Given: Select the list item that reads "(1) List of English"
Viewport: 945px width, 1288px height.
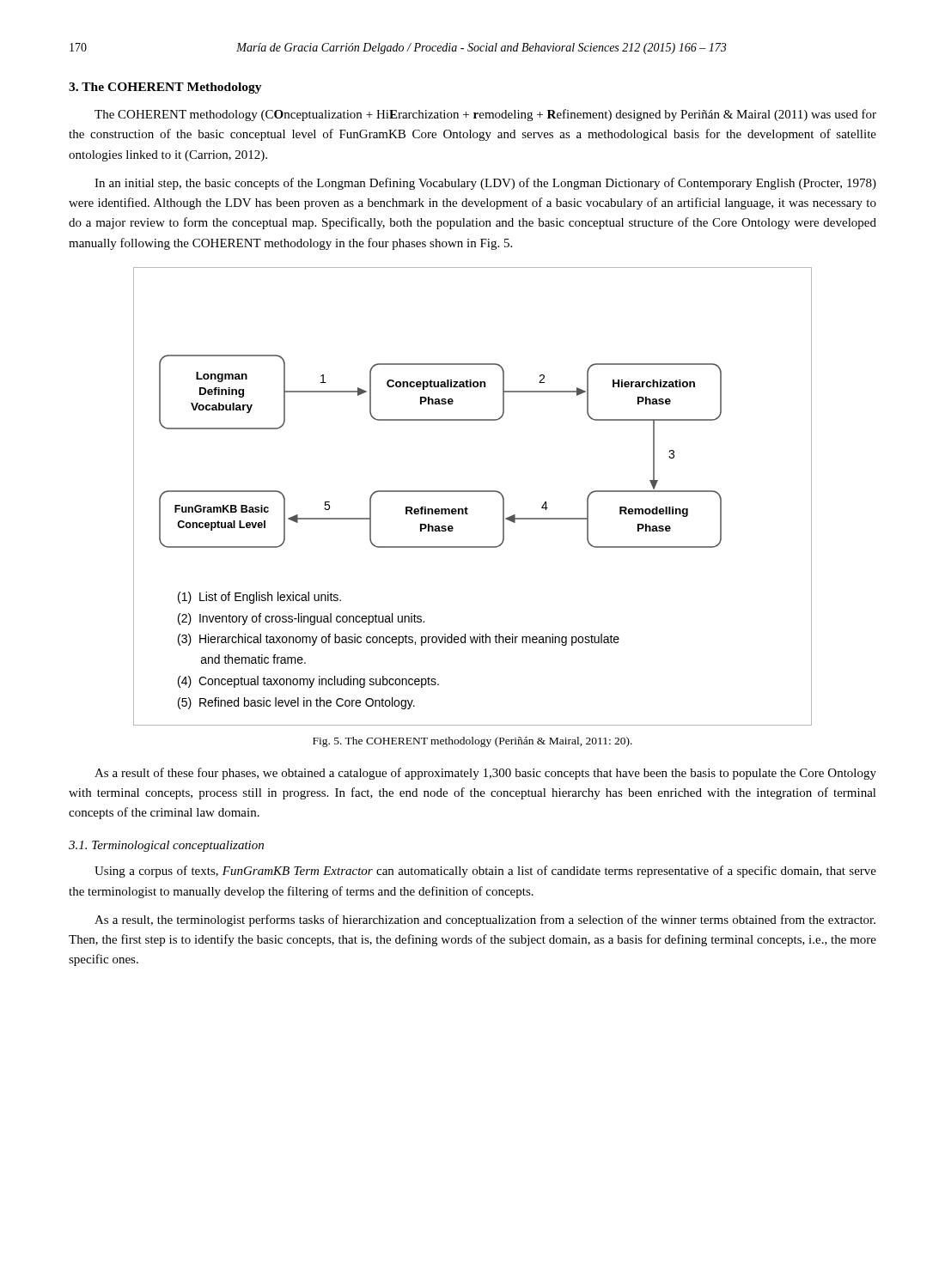Looking at the screenshot, I should [x=260, y=597].
